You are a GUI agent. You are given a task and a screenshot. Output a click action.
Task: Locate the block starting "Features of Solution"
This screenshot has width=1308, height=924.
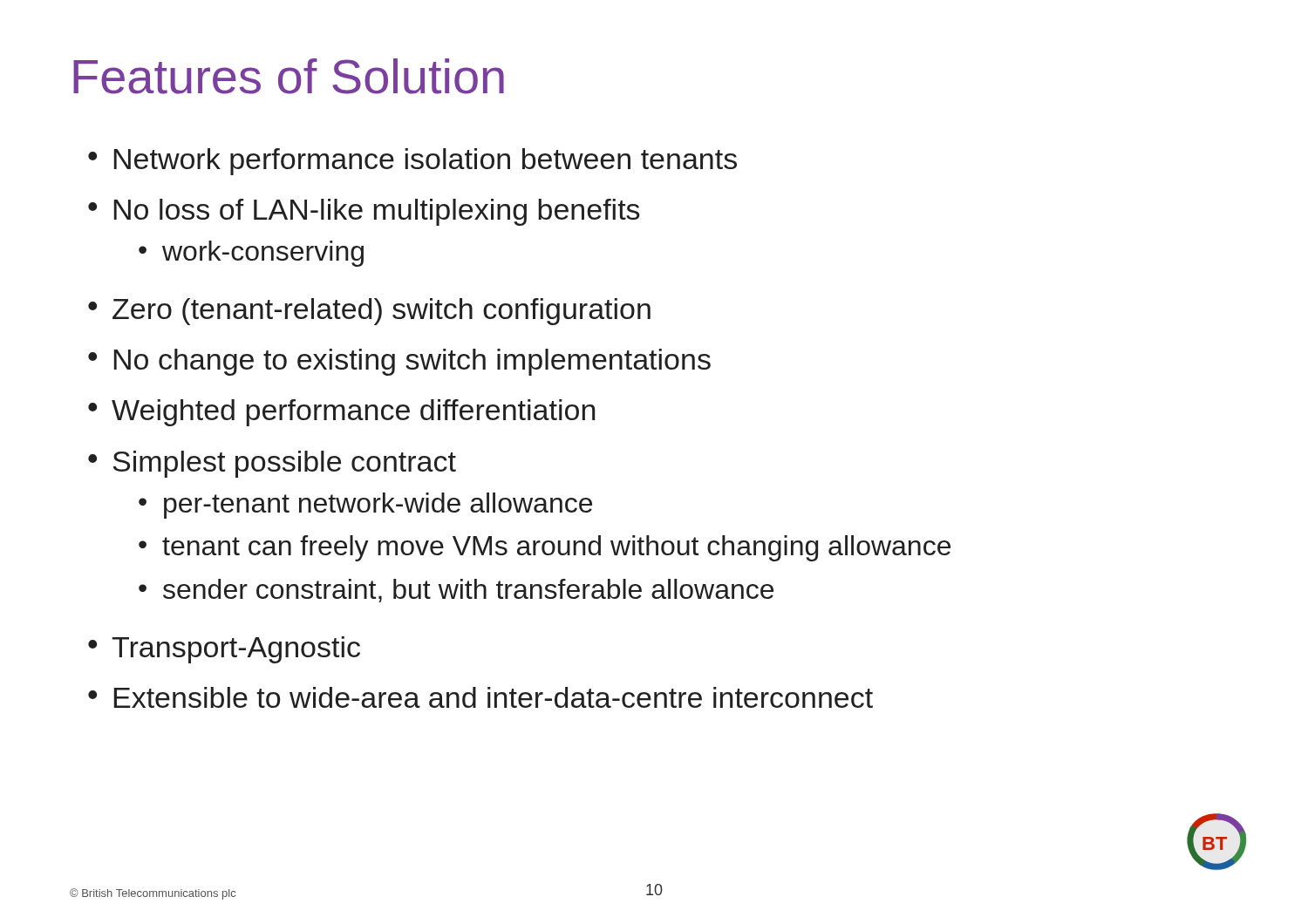[288, 76]
